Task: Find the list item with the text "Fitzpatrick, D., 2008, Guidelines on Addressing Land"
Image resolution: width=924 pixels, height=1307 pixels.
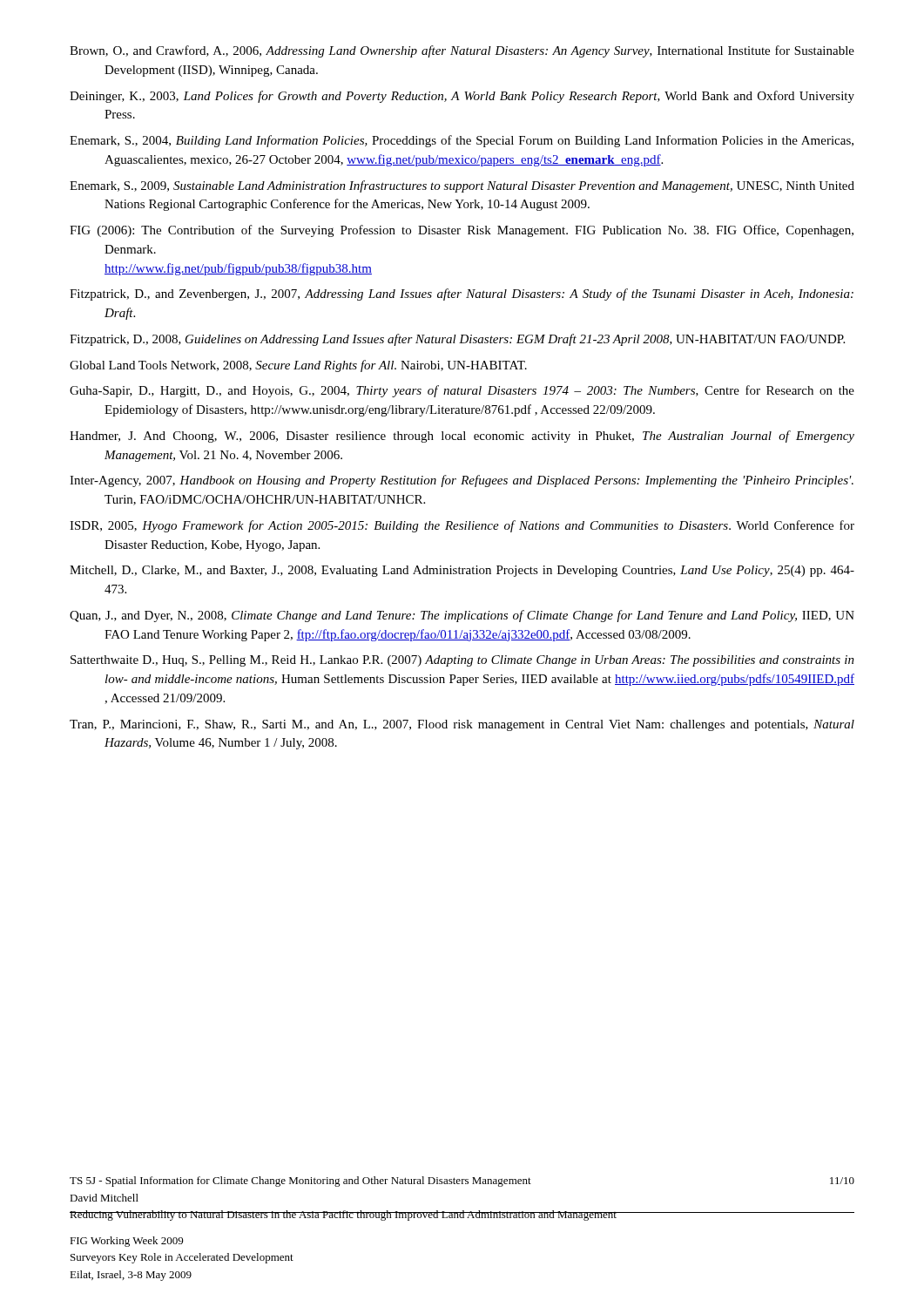Action: pyautogui.click(x=458, y=339)
